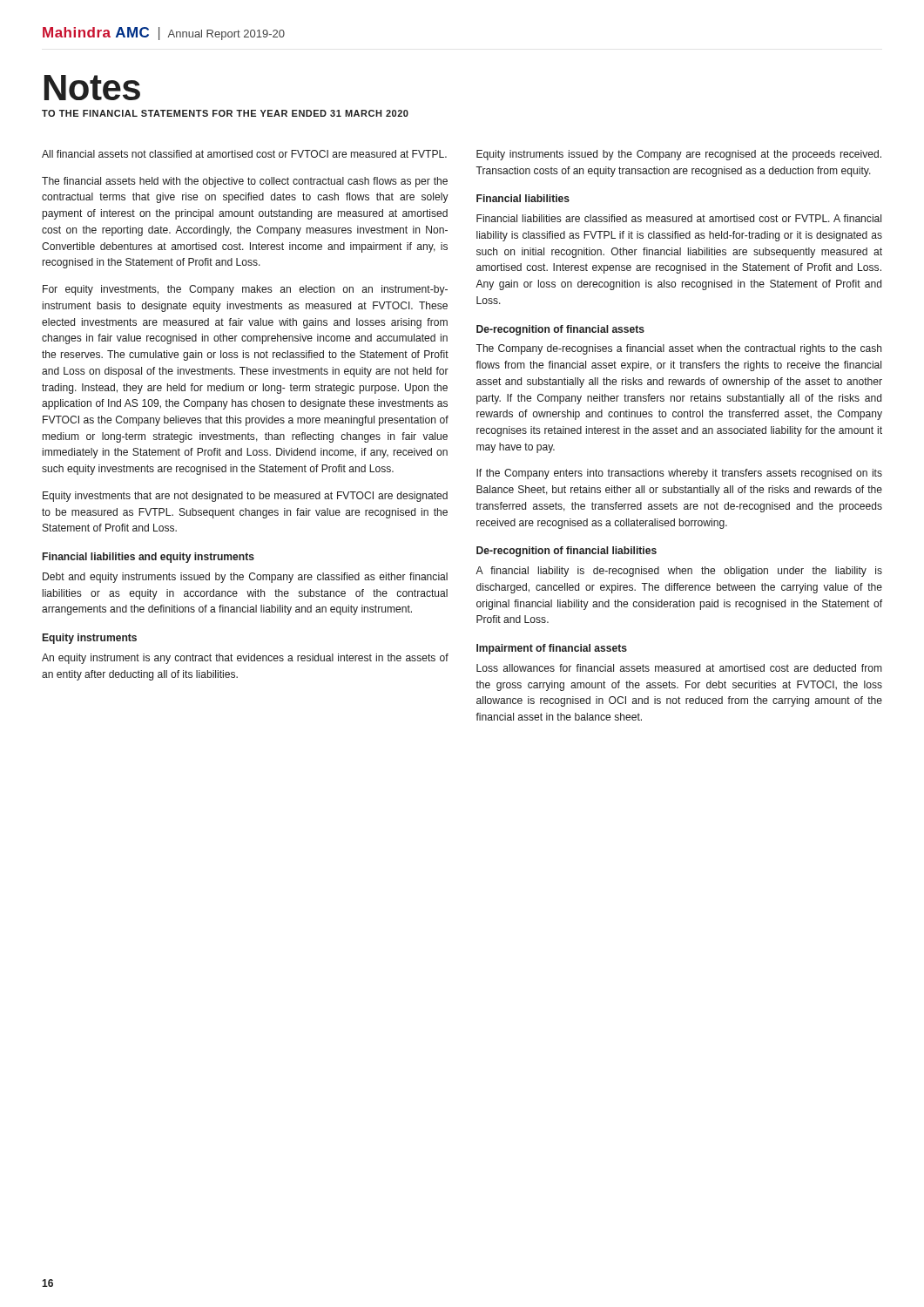Image resolution: width=924 pixels, height=1307 pixels.
Task: Click the passage that begins "A financial liability is de-recognised when the obligation"
Action: (x=679, y=596)
